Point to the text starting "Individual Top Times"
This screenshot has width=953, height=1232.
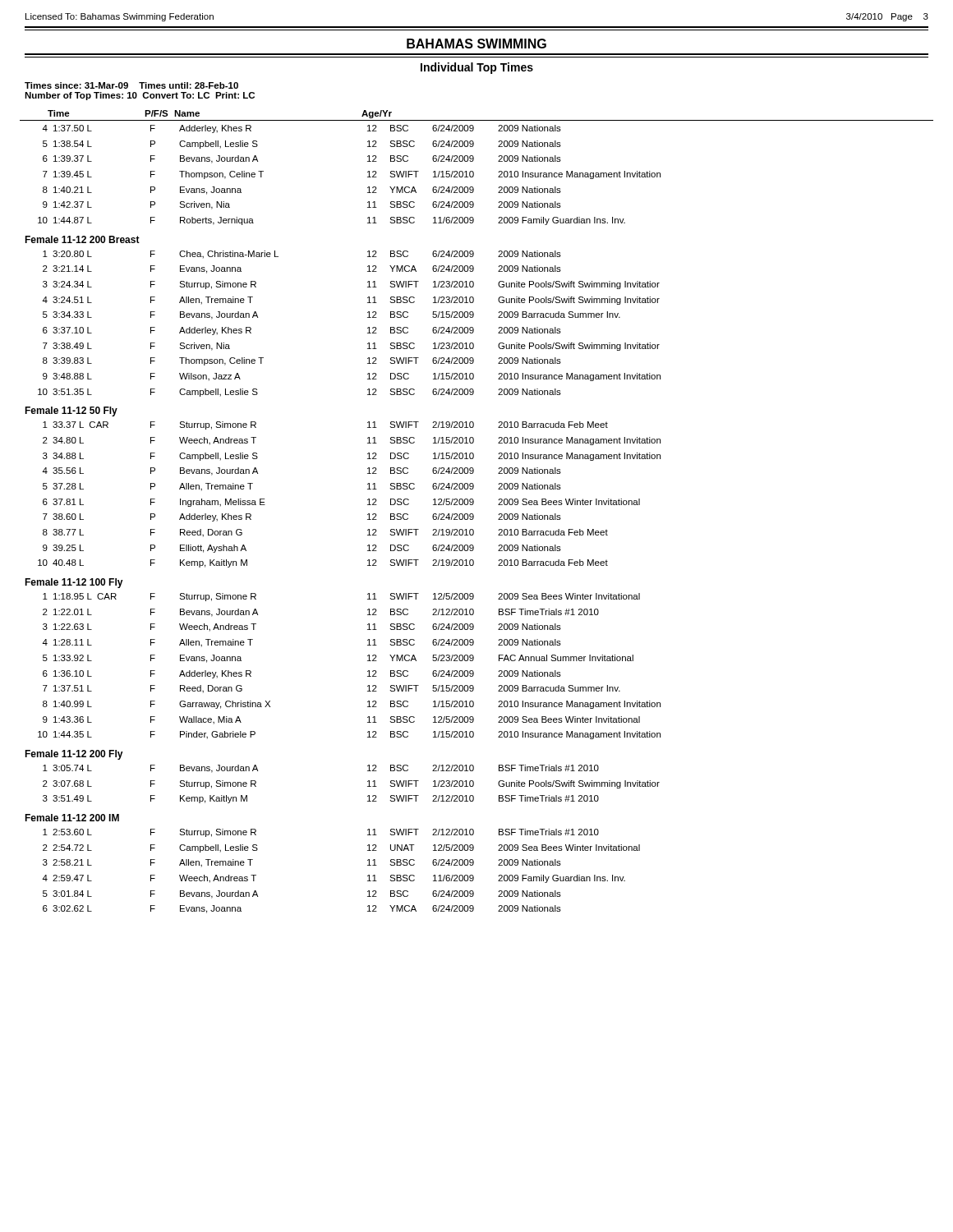(x=476, y=67)
